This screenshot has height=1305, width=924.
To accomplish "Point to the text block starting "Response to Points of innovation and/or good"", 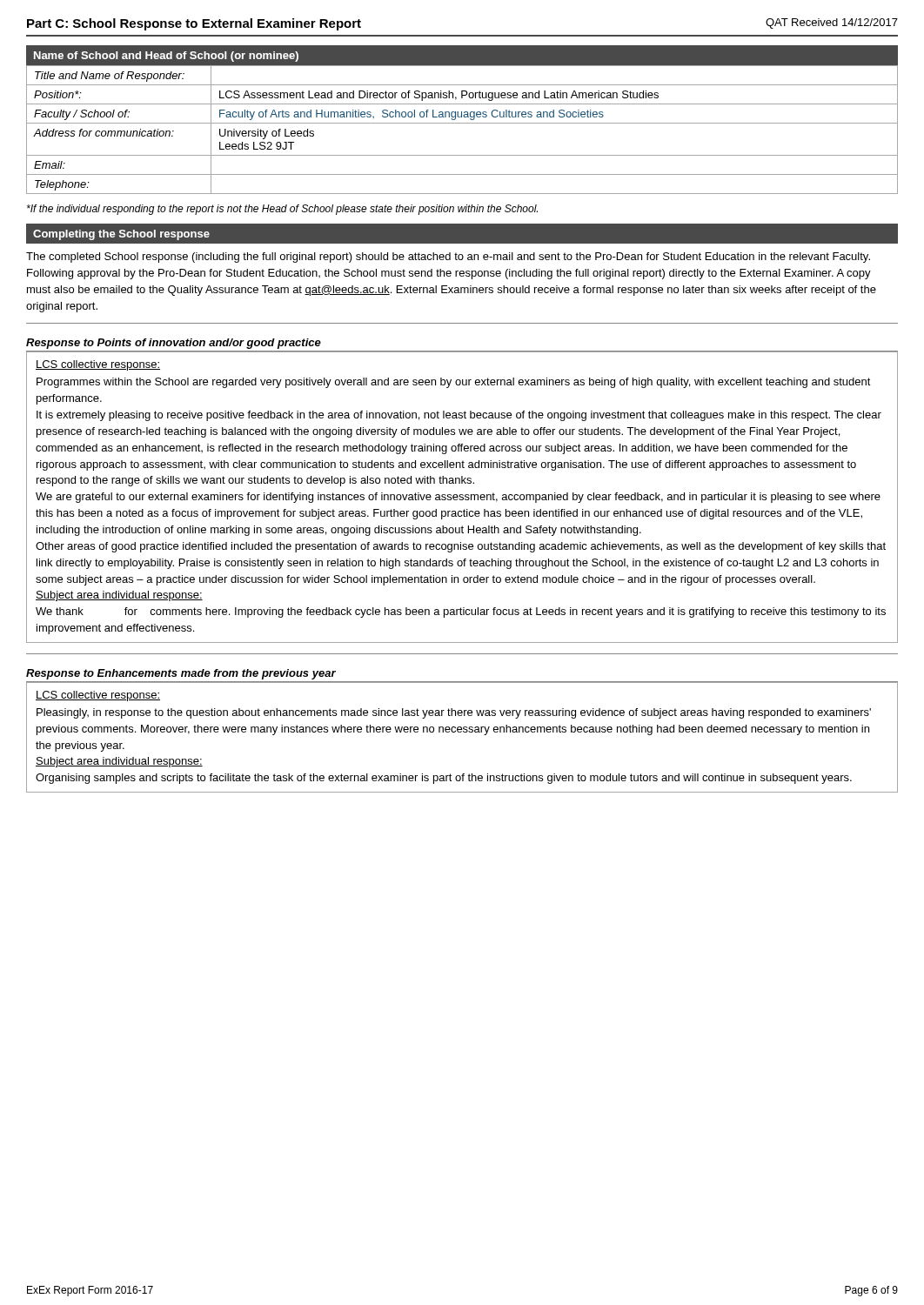I will tap(173, 343).
